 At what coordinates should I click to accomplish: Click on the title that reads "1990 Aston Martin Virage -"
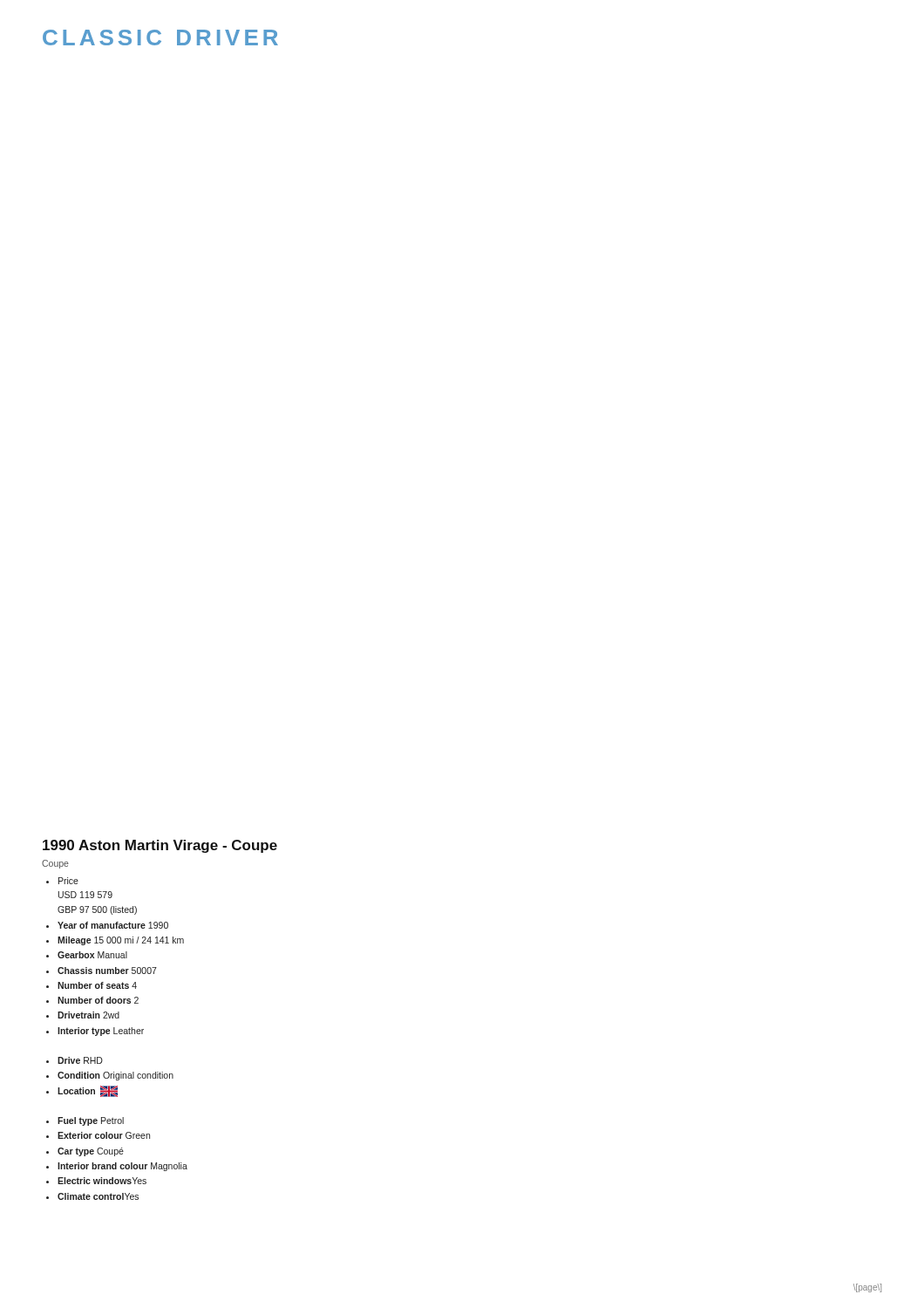160,845
